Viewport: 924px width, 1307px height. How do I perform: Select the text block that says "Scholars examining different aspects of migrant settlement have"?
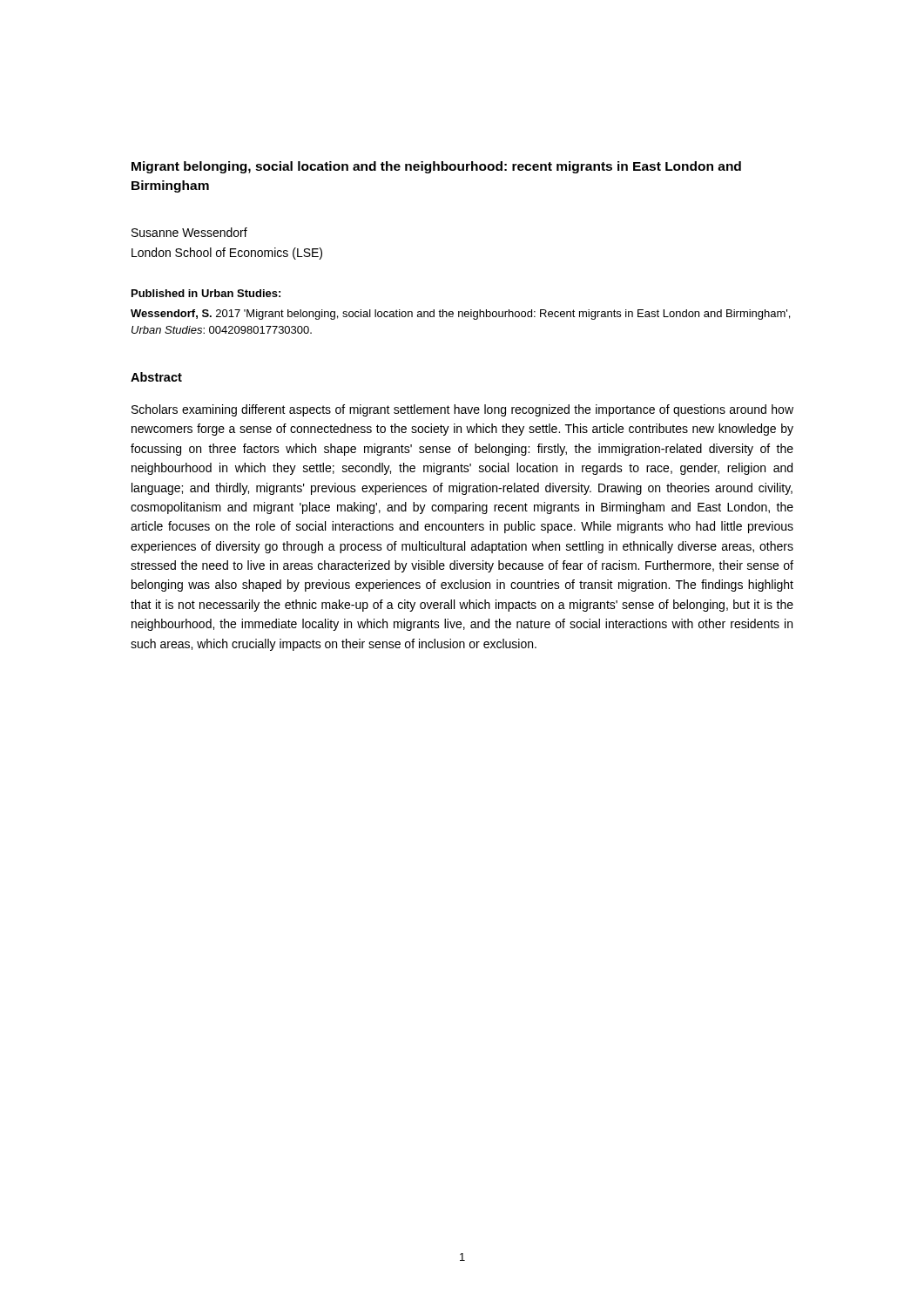point(462,527)
